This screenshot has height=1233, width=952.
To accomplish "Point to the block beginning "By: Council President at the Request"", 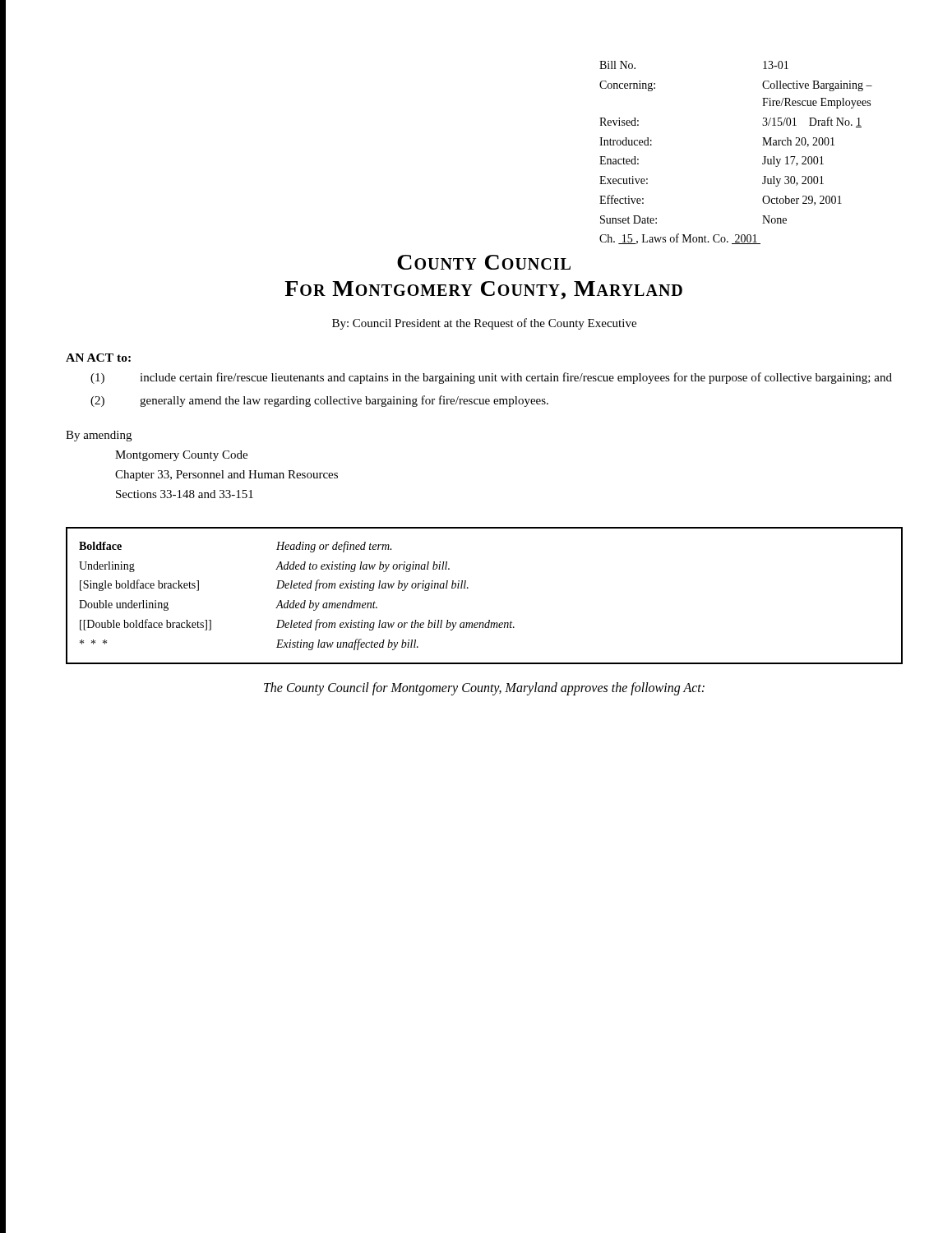I will click(484, 323).
